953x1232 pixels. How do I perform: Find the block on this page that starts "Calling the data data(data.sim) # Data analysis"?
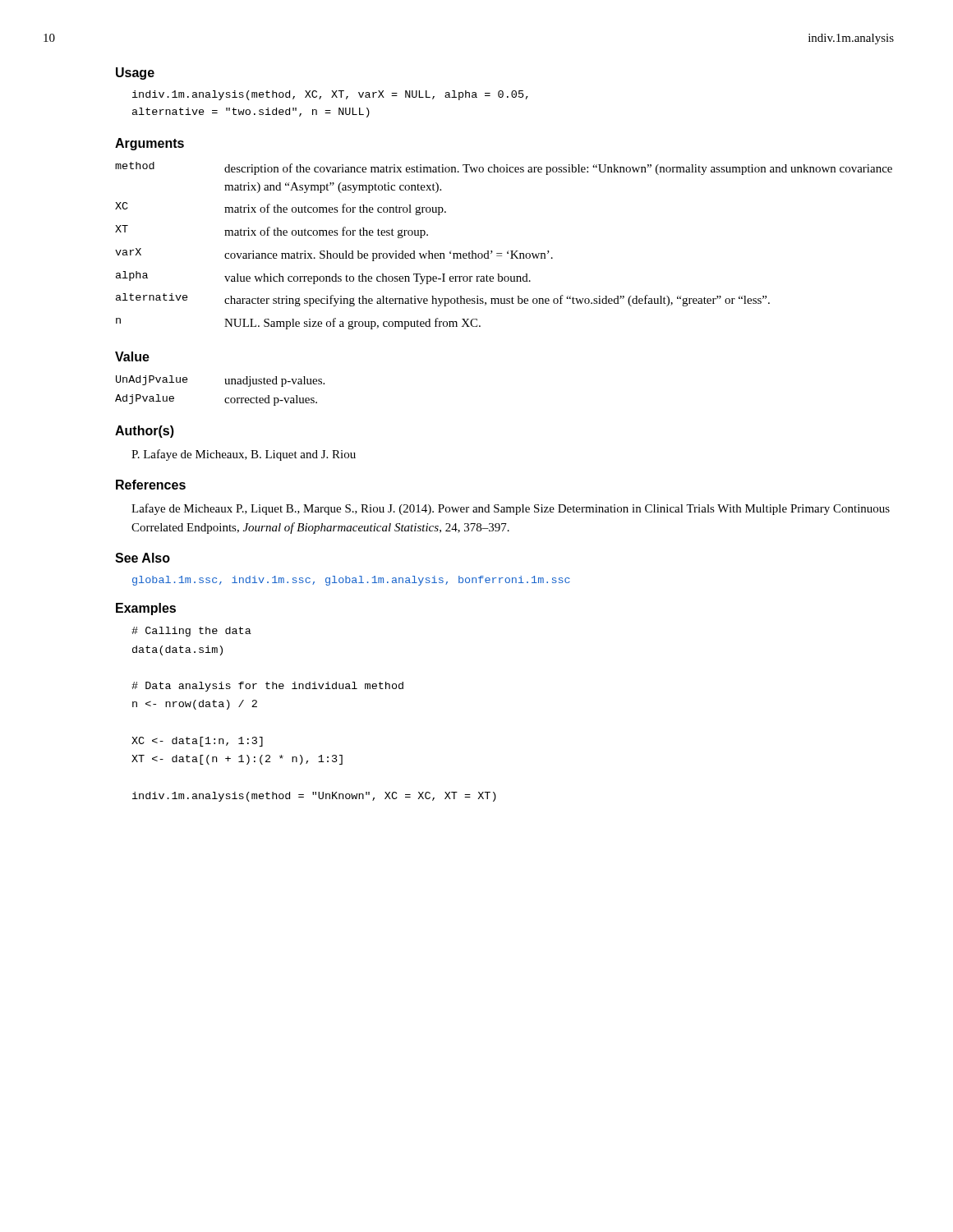click(191, 632)
